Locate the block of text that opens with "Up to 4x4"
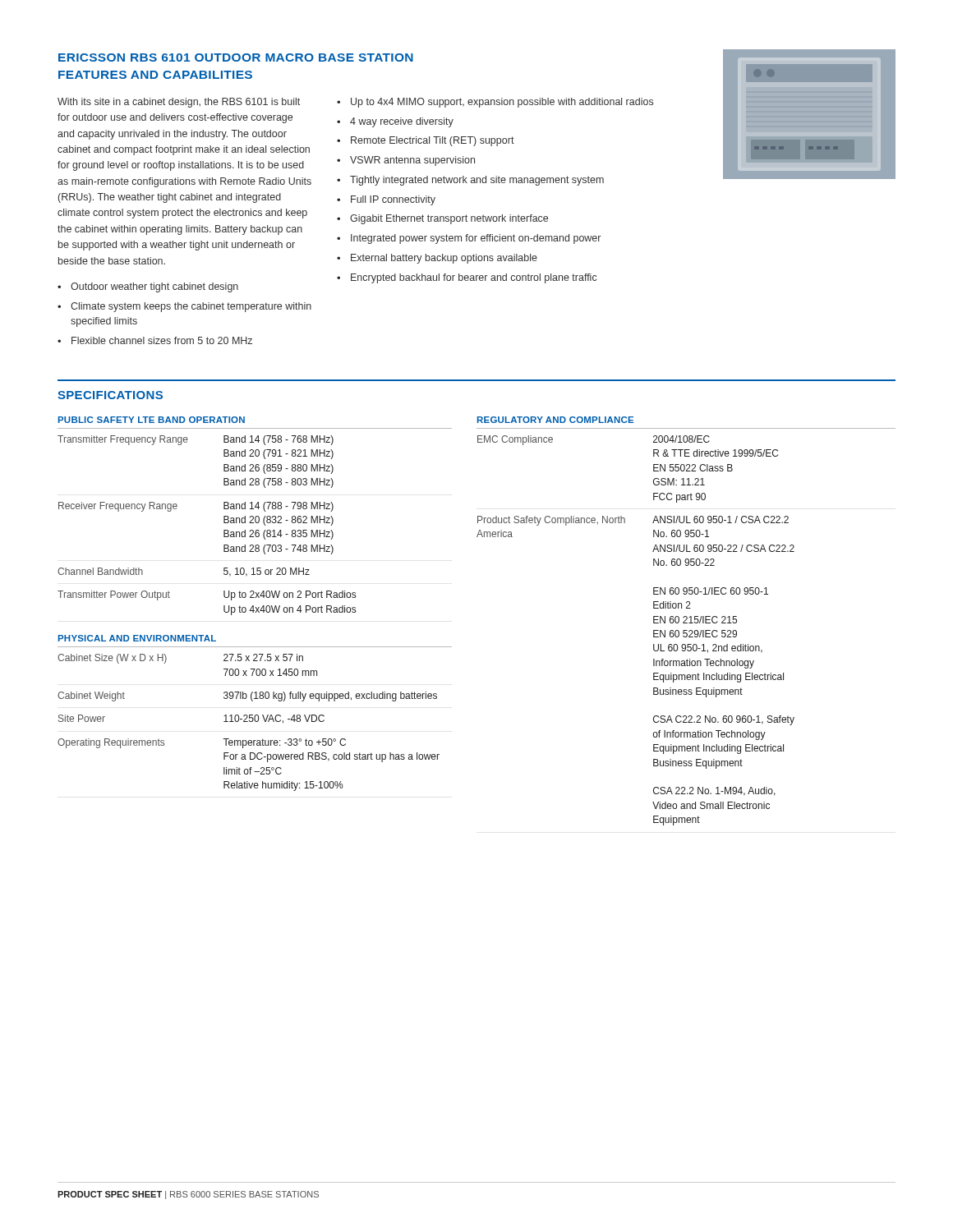 pyautogui.click(x=502, y=102)
